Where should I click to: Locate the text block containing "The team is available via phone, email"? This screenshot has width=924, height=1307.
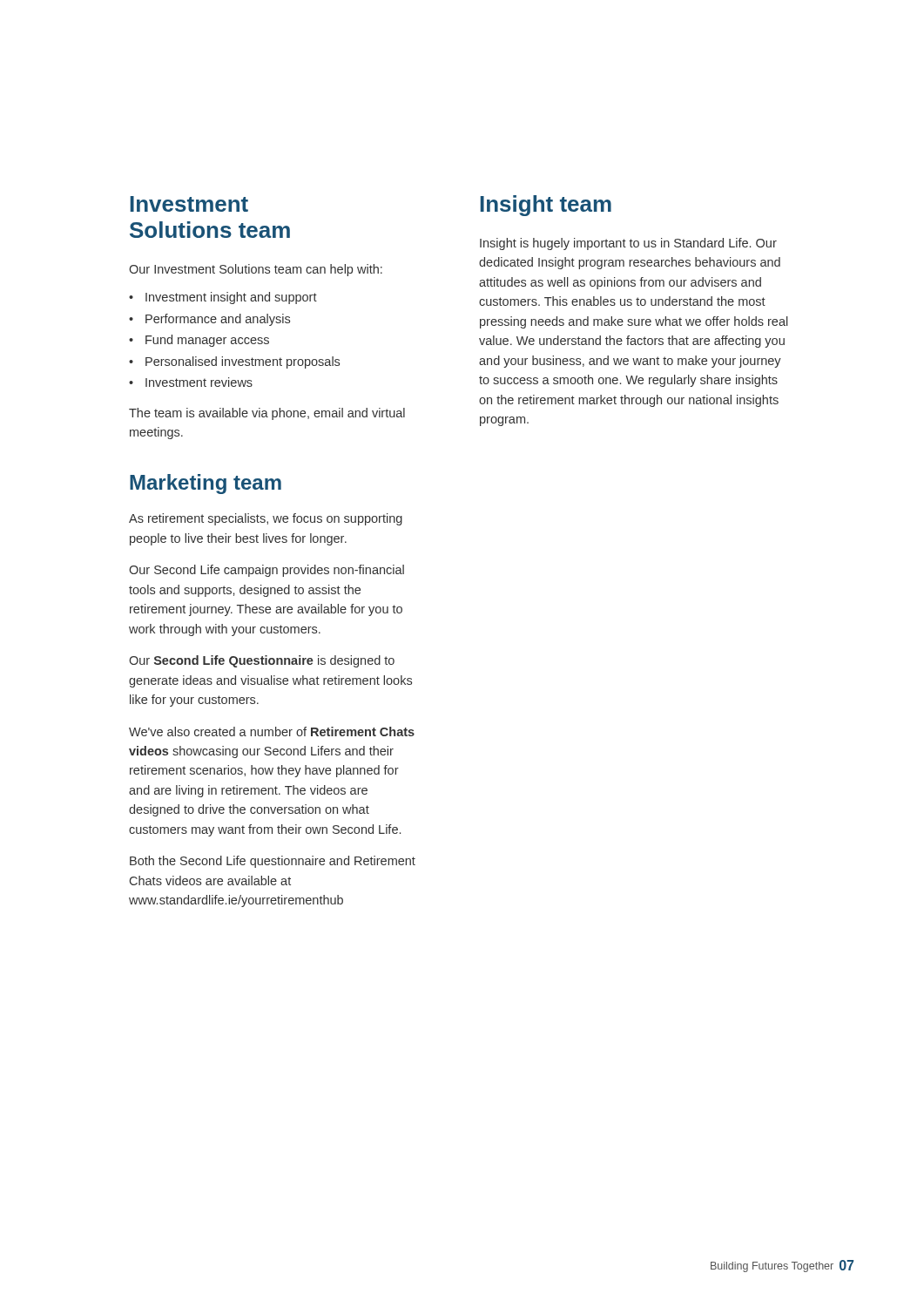267,422
